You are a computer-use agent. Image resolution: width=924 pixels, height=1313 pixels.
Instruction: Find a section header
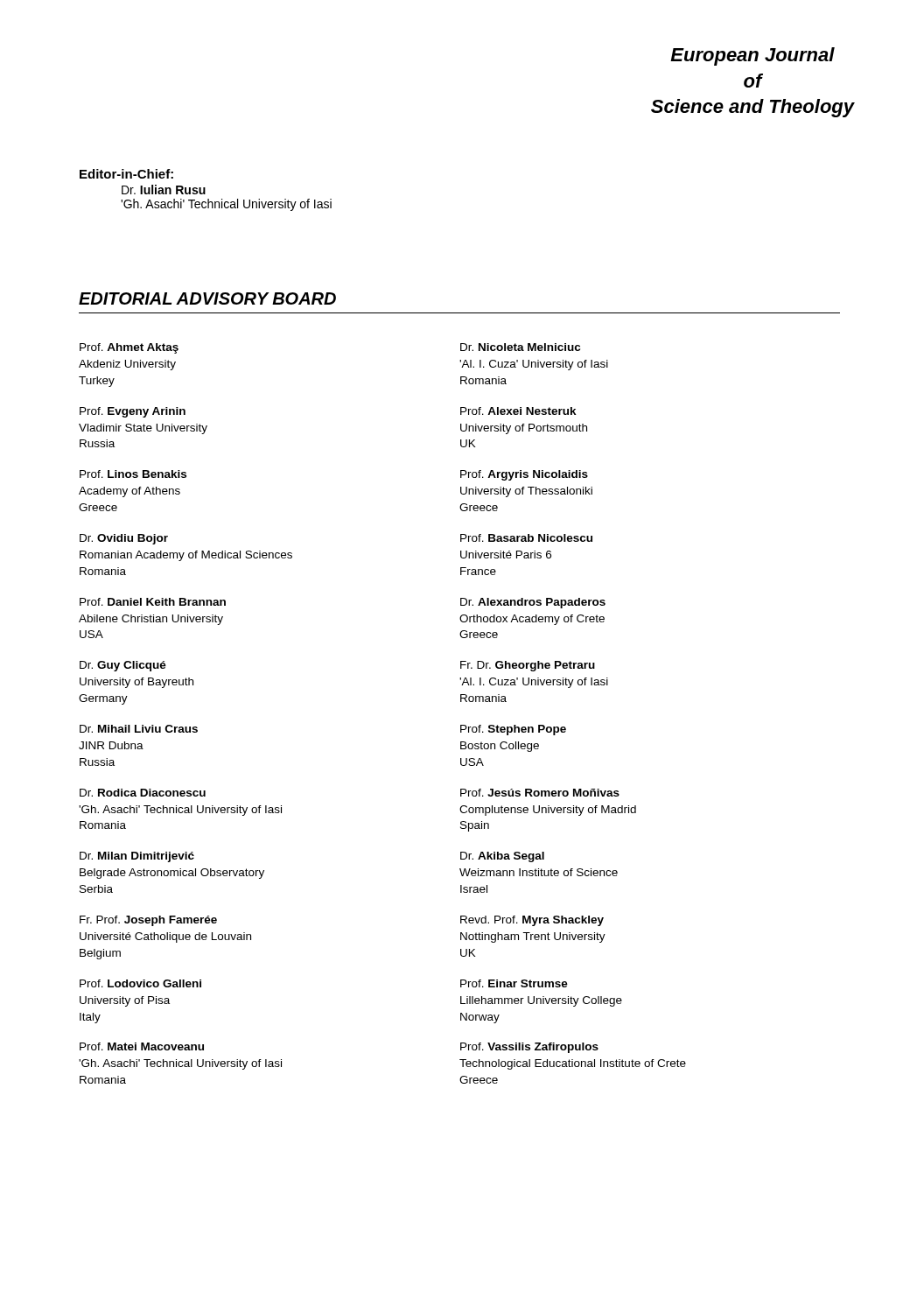[208, 299]
